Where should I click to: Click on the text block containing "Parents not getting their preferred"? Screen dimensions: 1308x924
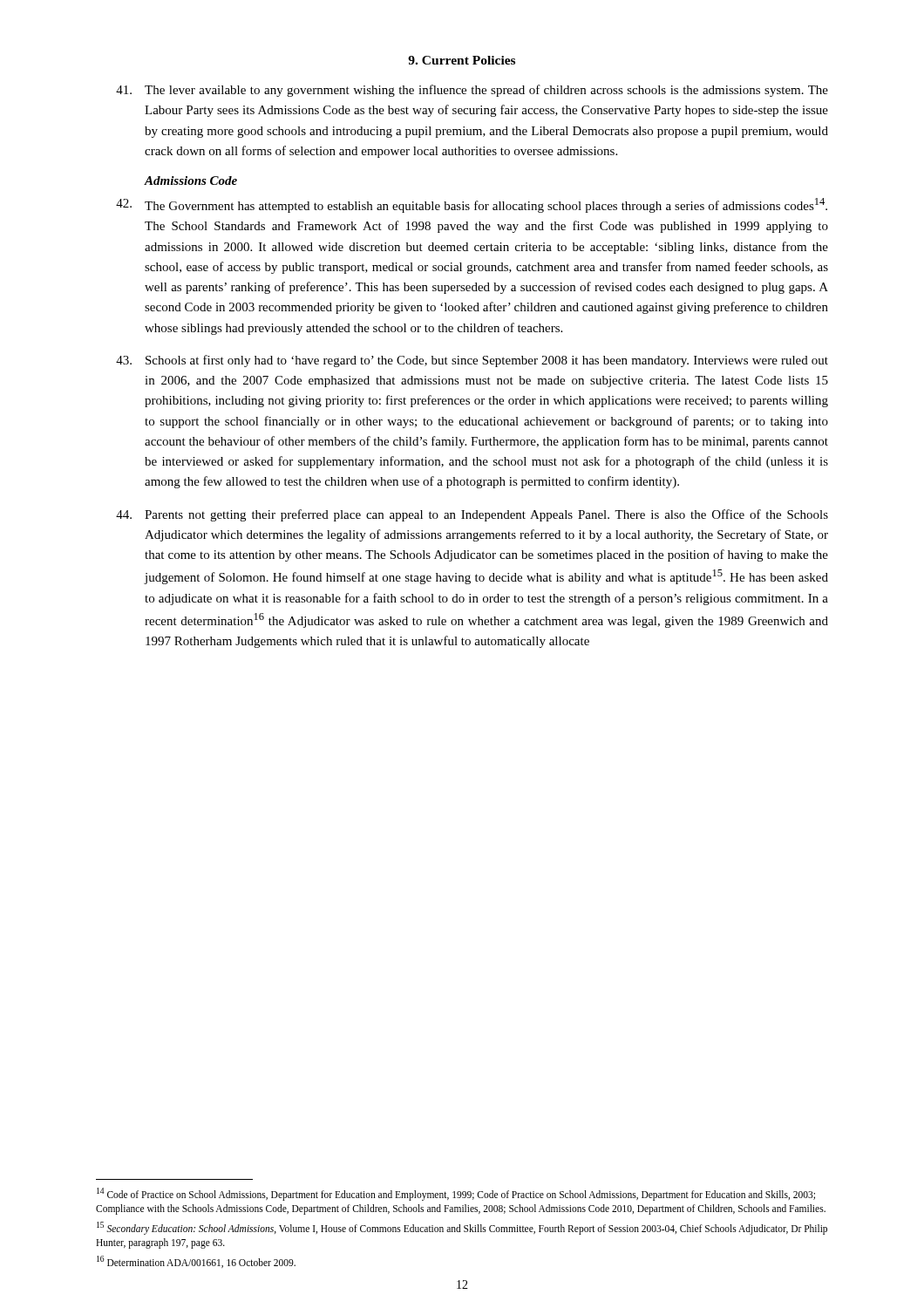pyautogui.click(x=462, y=578)
